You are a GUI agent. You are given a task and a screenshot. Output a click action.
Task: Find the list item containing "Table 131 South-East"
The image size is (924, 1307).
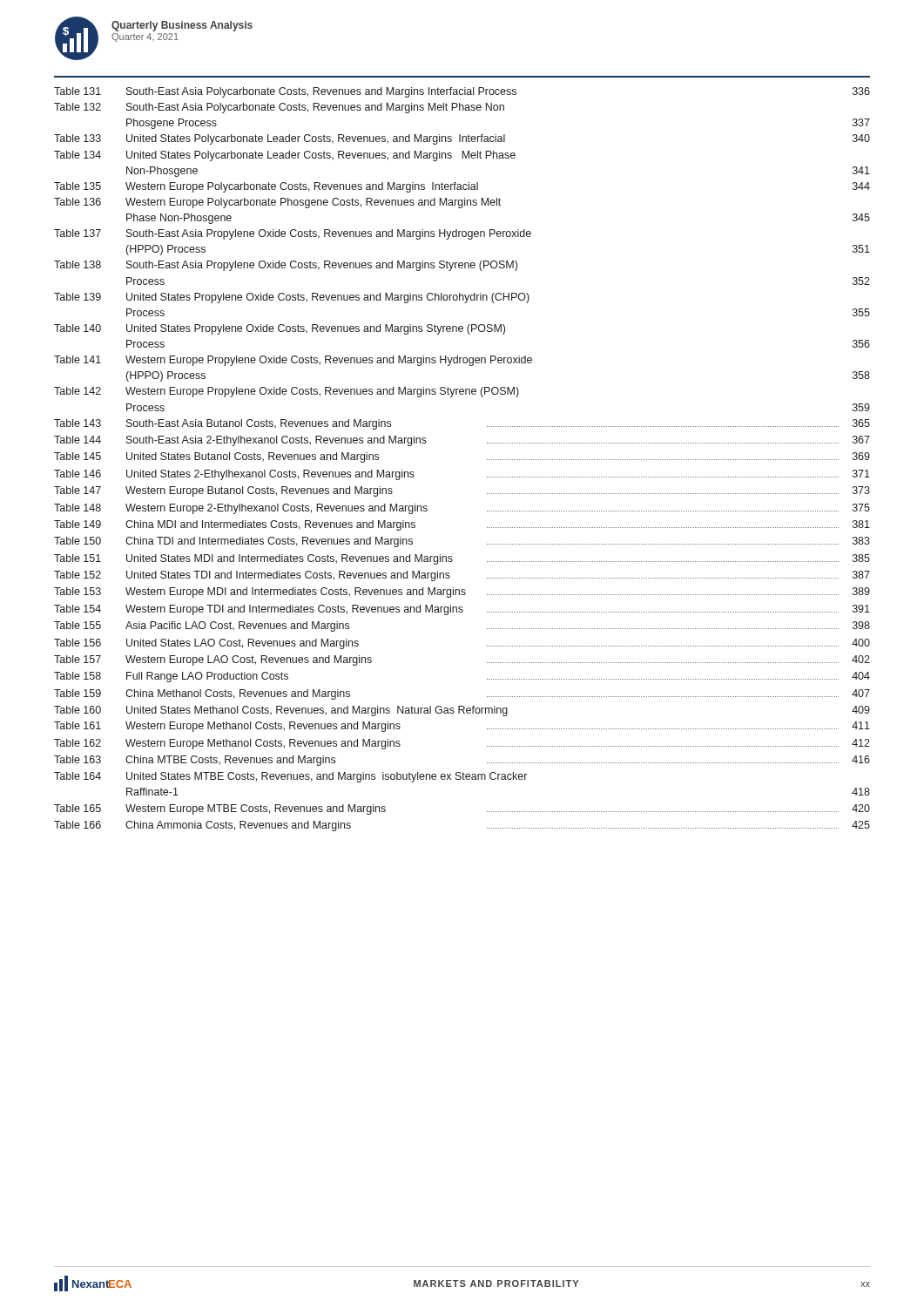(x=462, y=92)
